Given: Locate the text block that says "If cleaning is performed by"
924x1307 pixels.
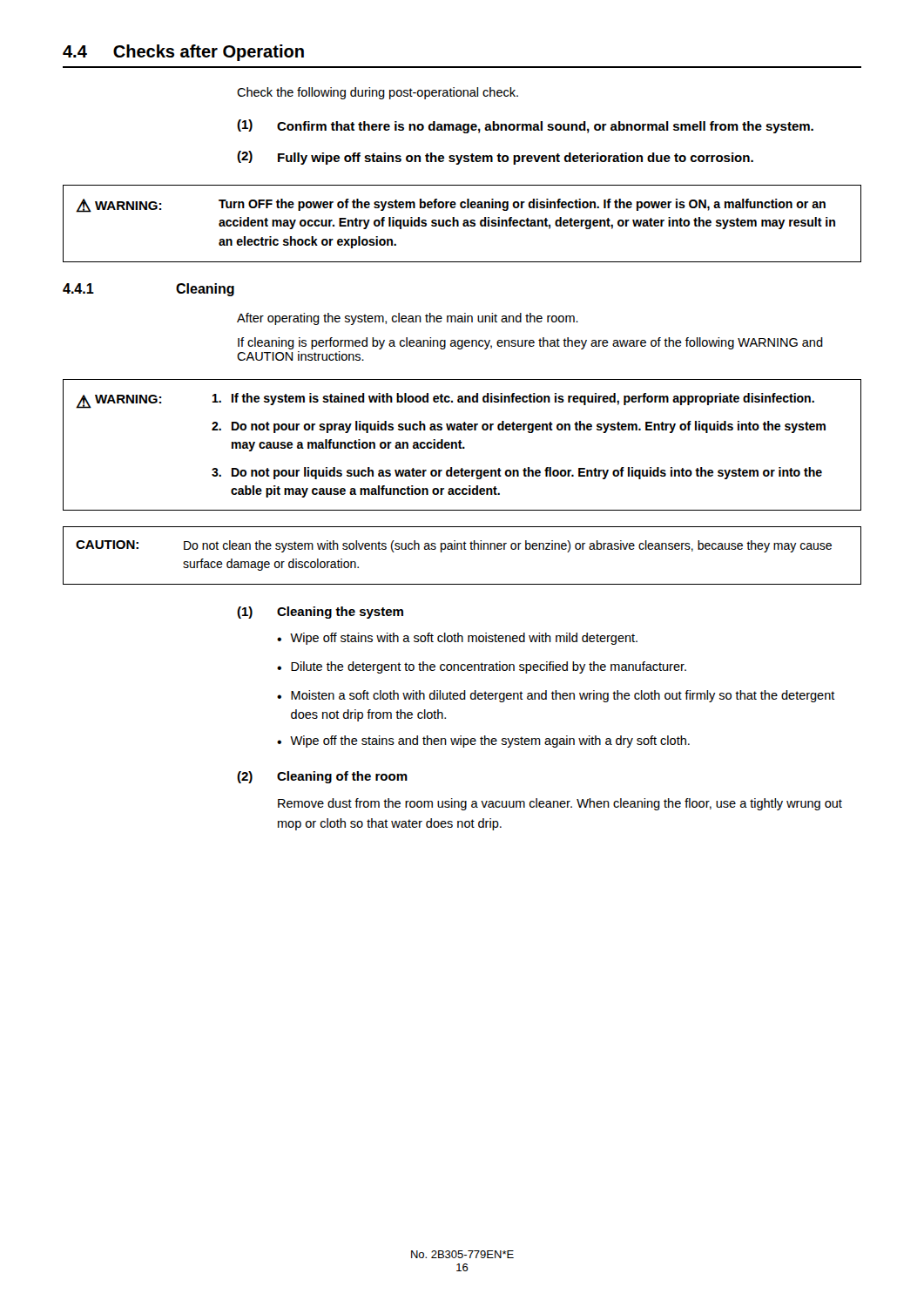Looking at the screenshot, I should pyautogui.click(x=530, y=349).
